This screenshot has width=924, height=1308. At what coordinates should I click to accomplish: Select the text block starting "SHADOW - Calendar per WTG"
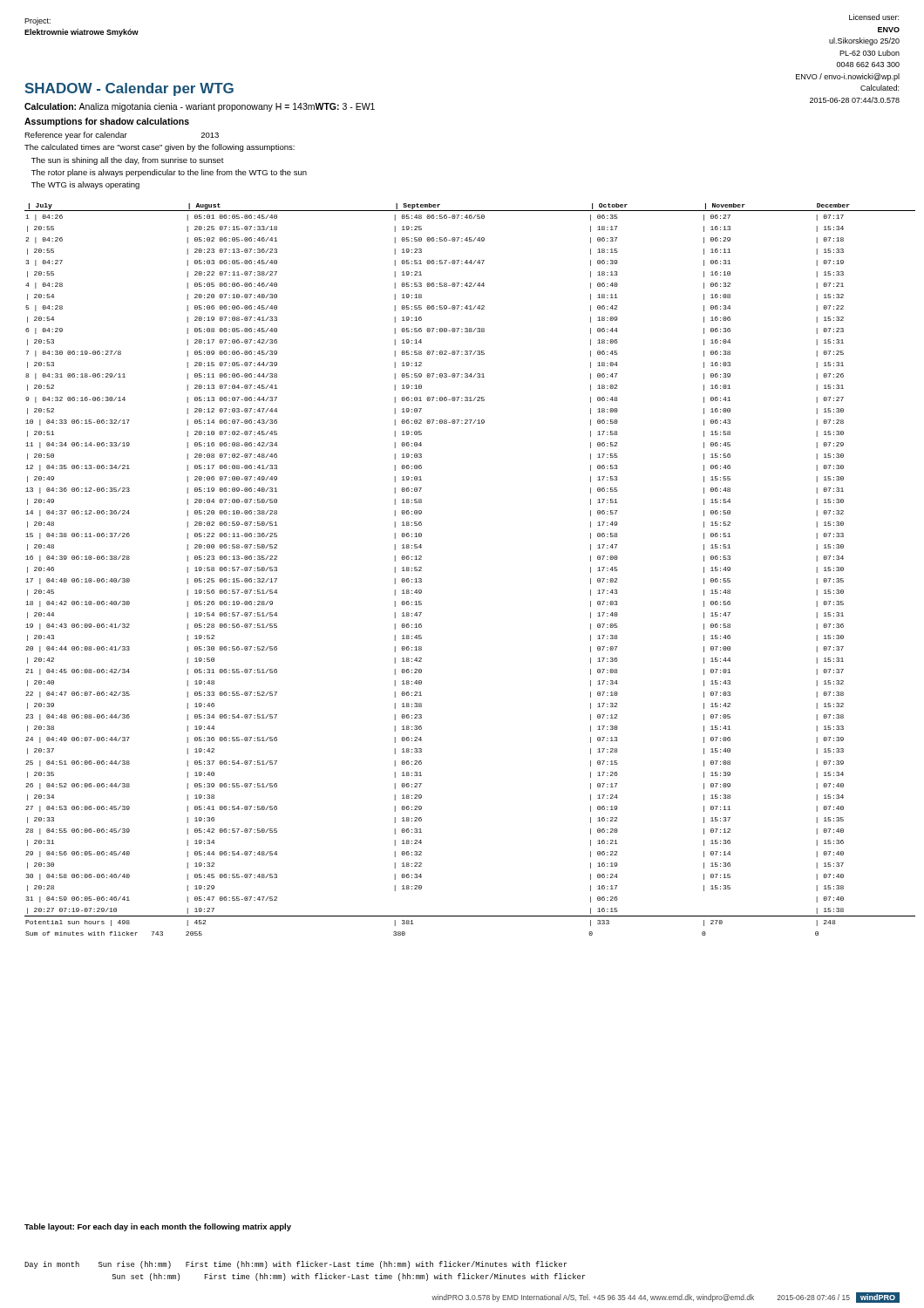129,88
